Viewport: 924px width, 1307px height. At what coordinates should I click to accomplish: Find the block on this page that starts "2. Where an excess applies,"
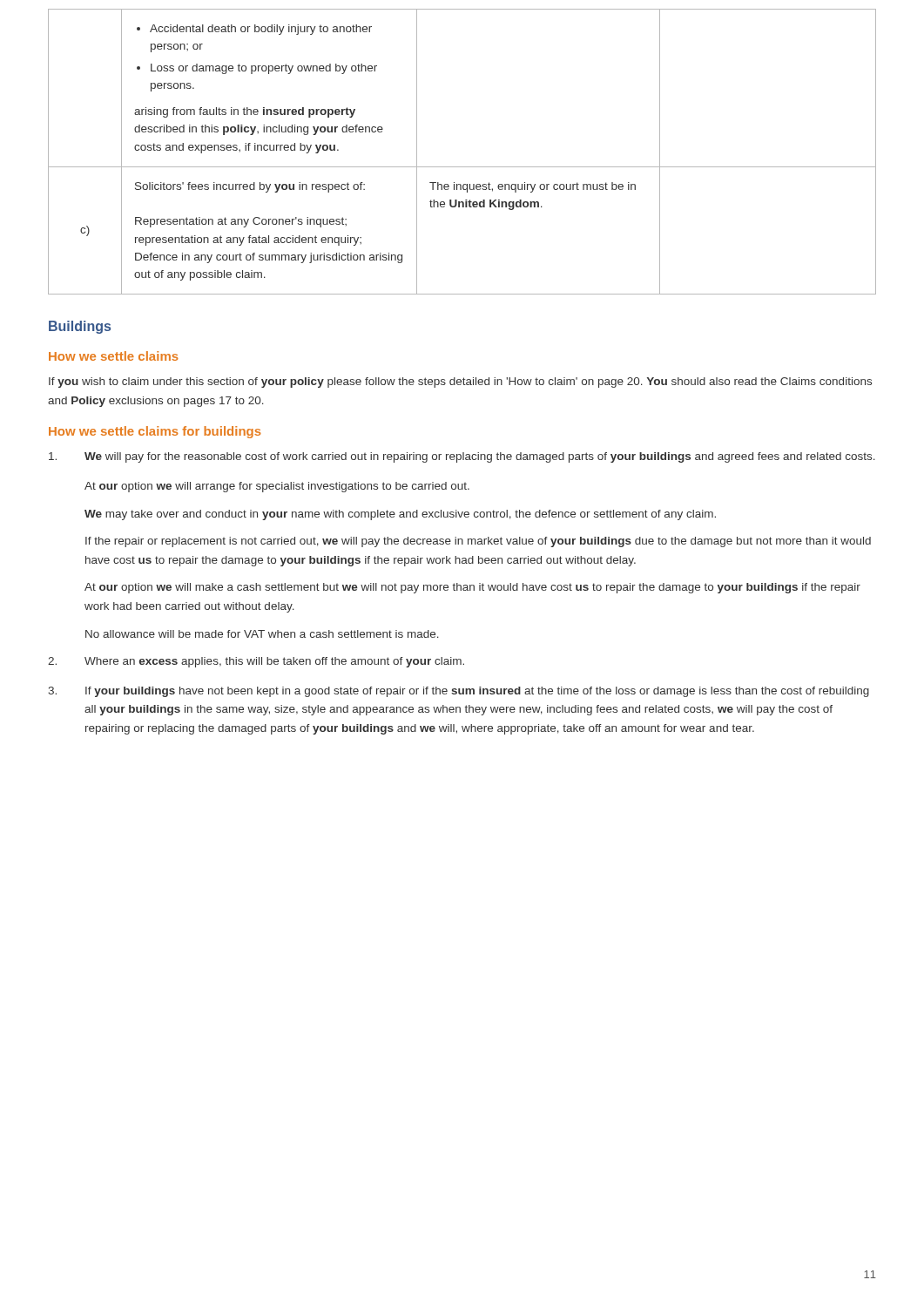[x=462, y=661]
